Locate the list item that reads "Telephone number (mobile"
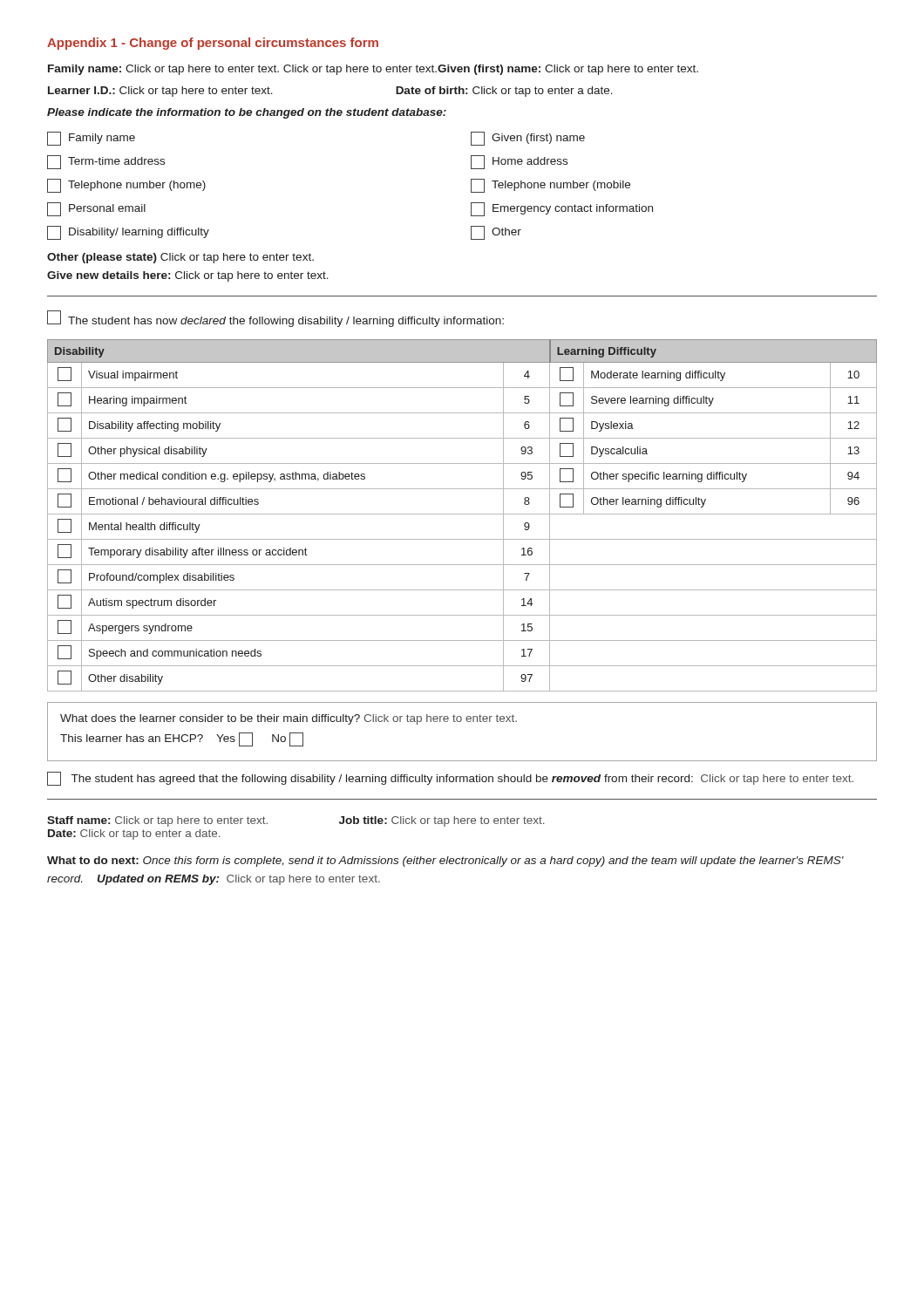 [x=551, y=185]
